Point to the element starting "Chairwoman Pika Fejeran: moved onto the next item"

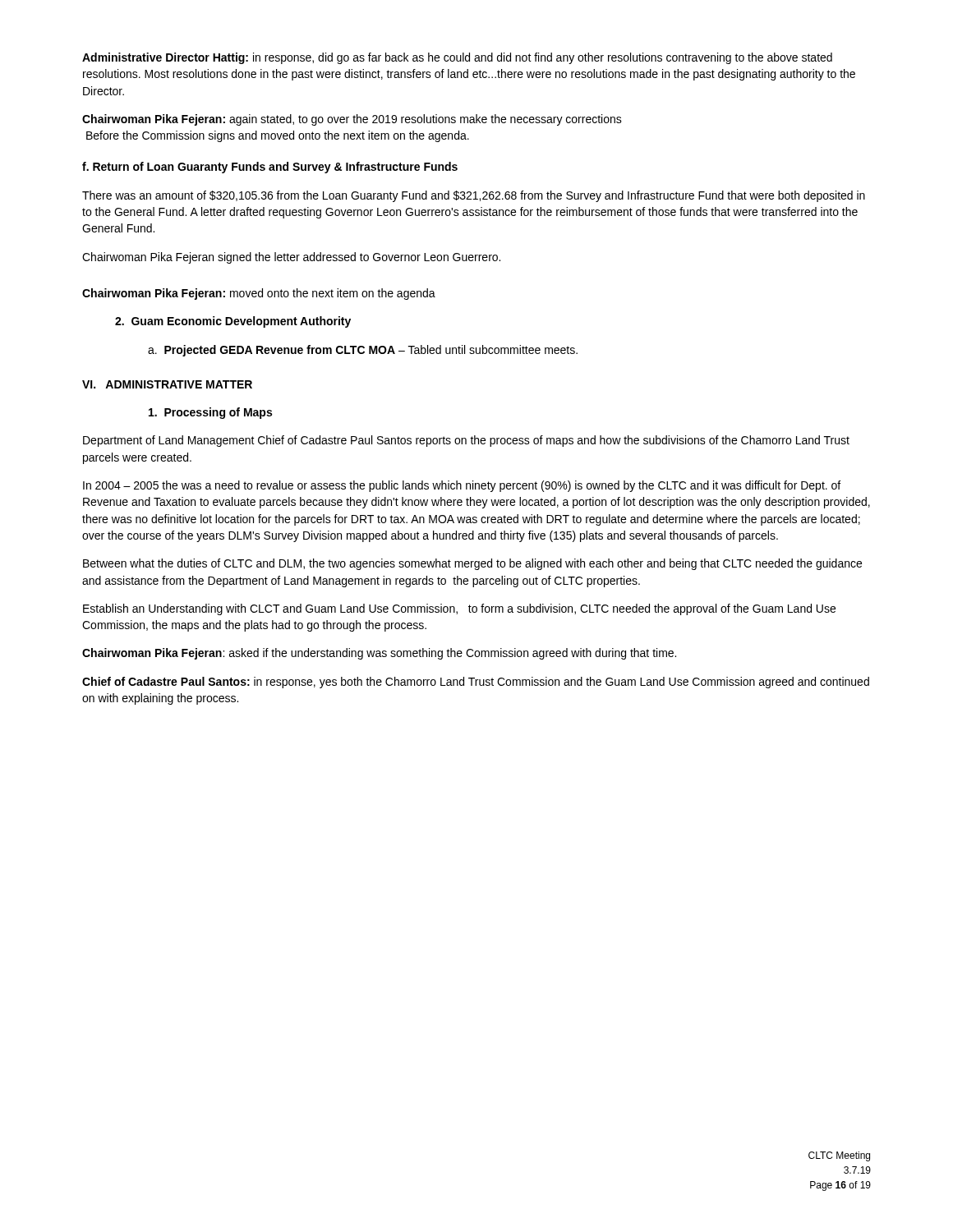[x=259, y=293]
